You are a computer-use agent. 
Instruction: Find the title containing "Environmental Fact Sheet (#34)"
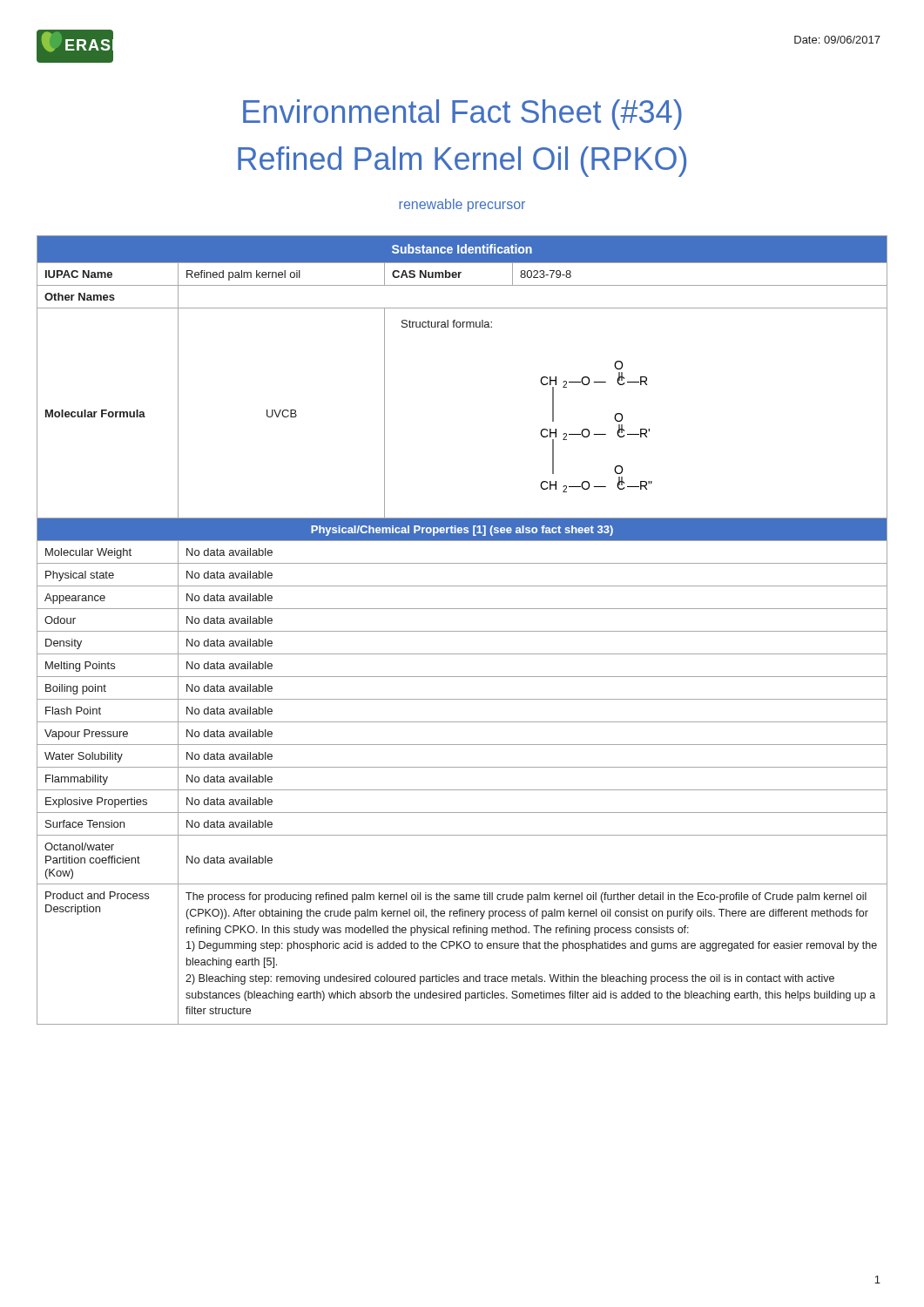462,112
